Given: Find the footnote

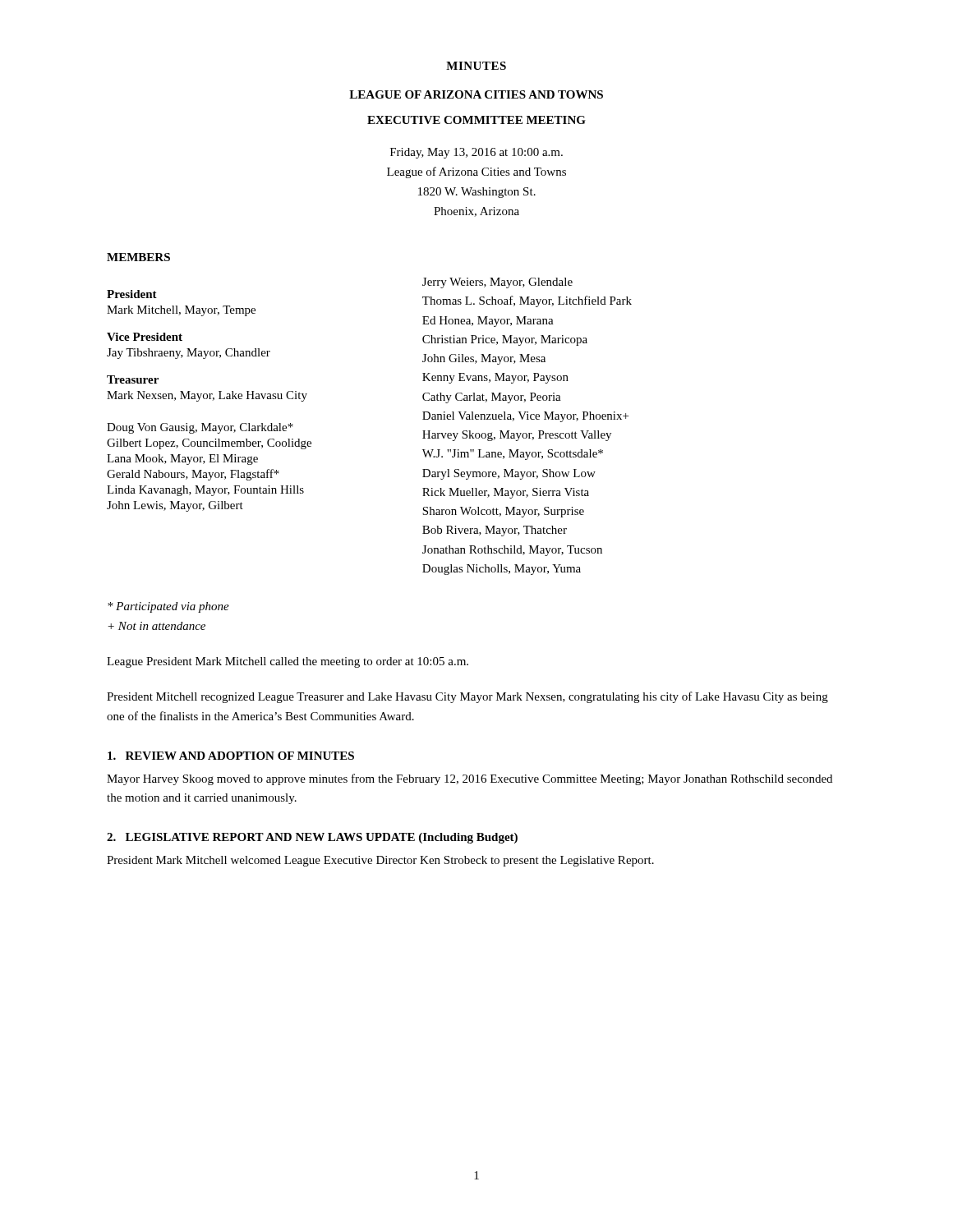Looking at the screenshot, I should tap(476, 616).
